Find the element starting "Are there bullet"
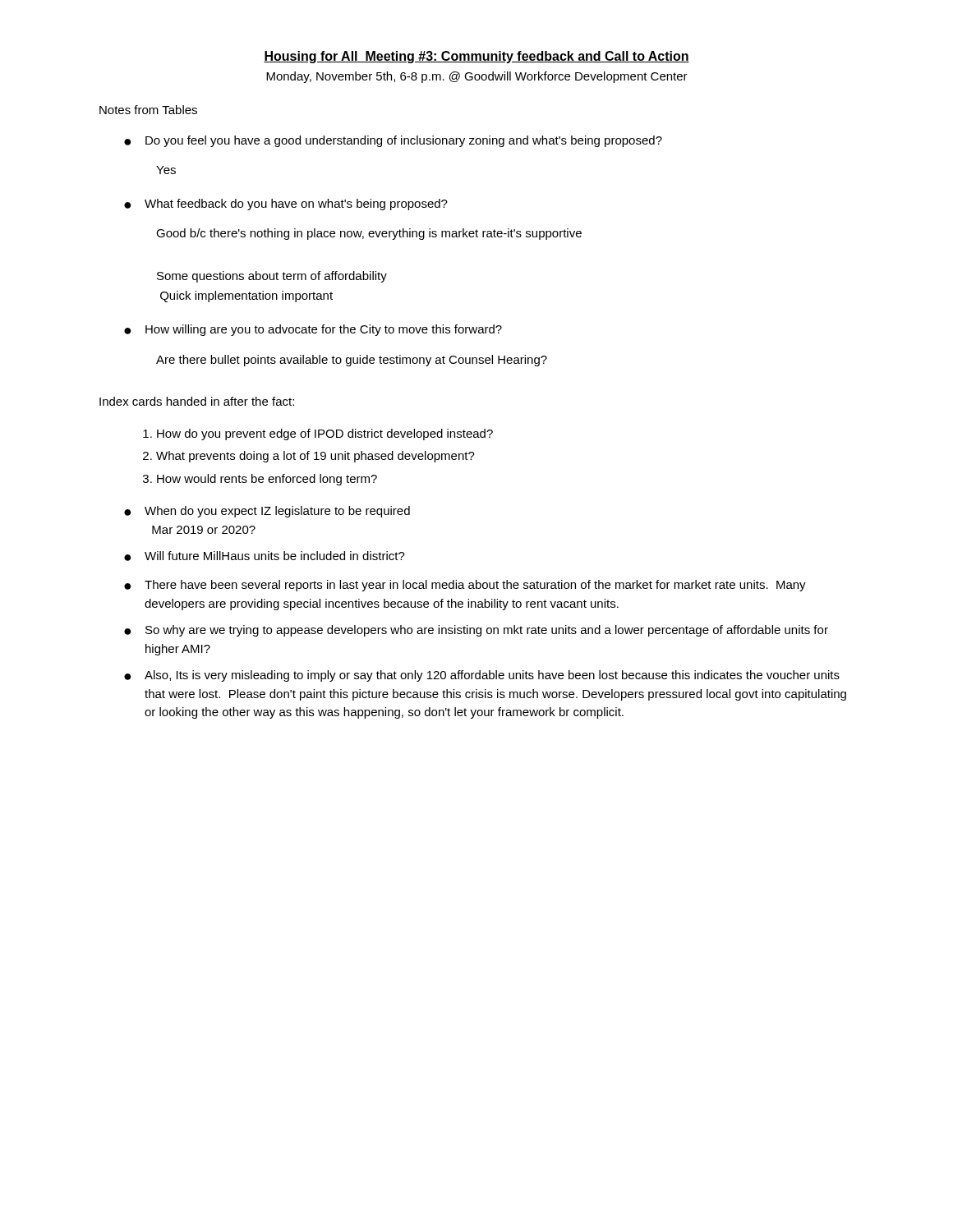953x1232 pixels. click(505, 359)
